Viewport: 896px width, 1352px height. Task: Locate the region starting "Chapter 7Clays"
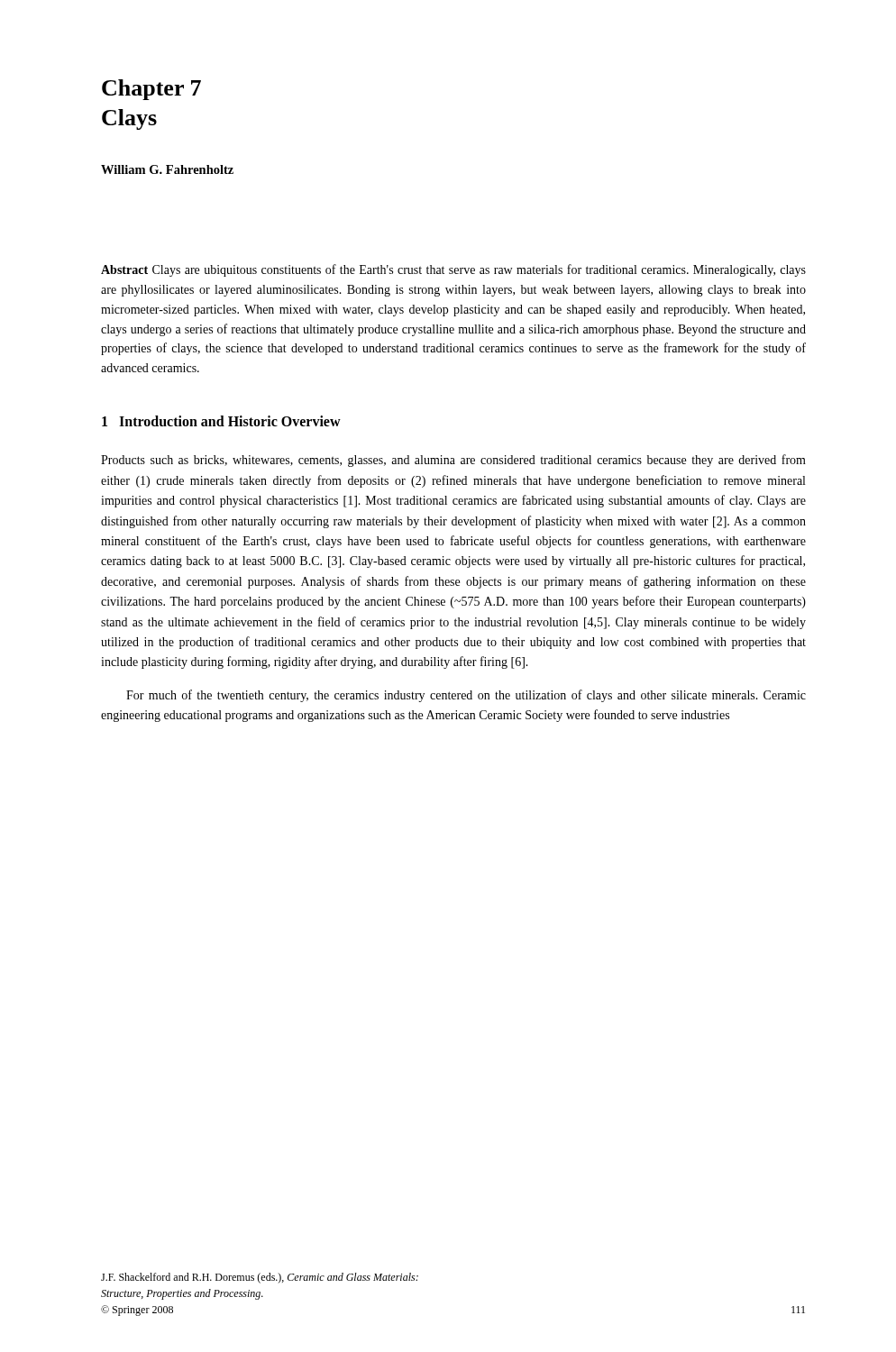(x=151, y=90)
